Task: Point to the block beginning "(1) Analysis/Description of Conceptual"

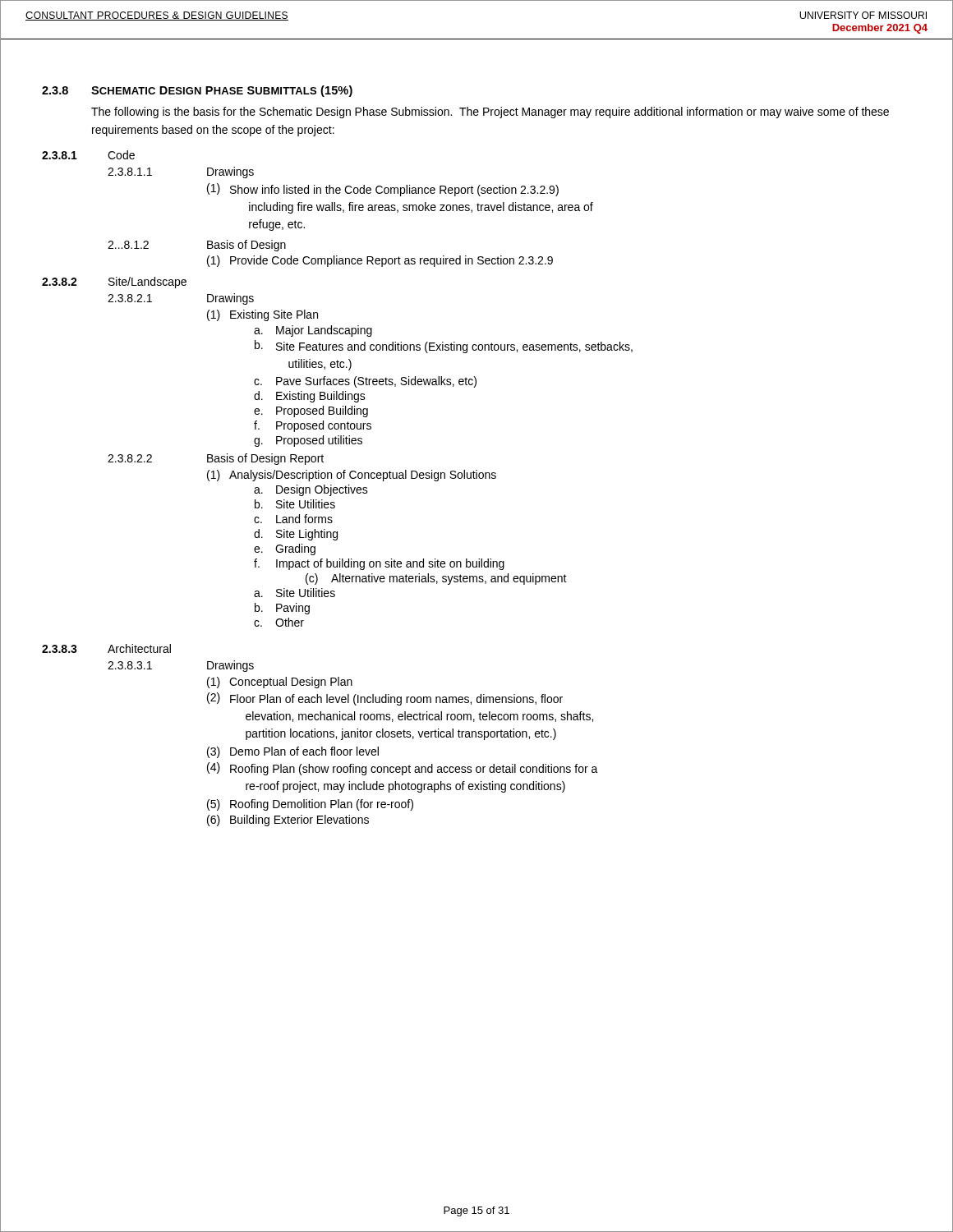Action: 351,475
